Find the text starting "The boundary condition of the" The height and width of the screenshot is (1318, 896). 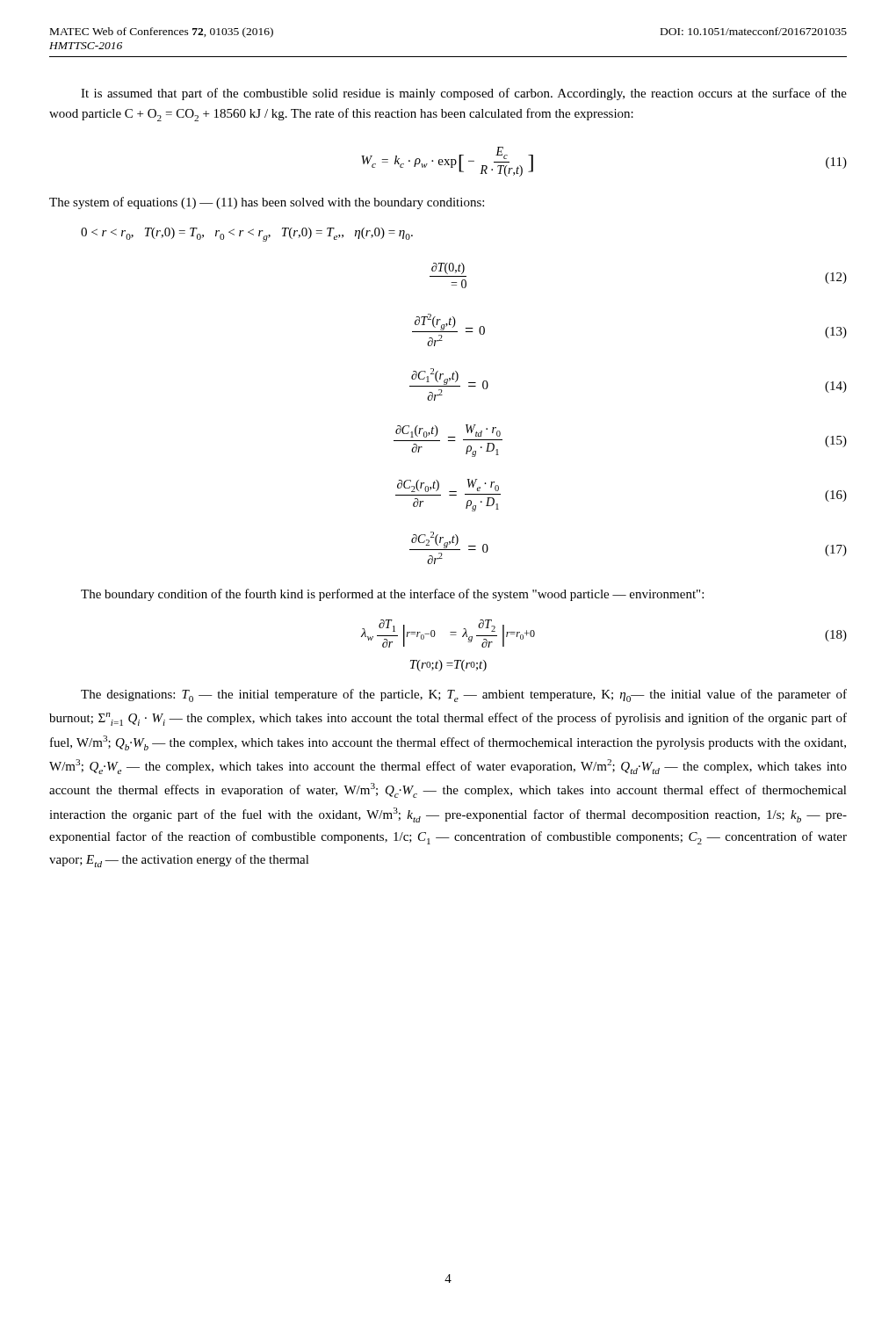point(393,594)
